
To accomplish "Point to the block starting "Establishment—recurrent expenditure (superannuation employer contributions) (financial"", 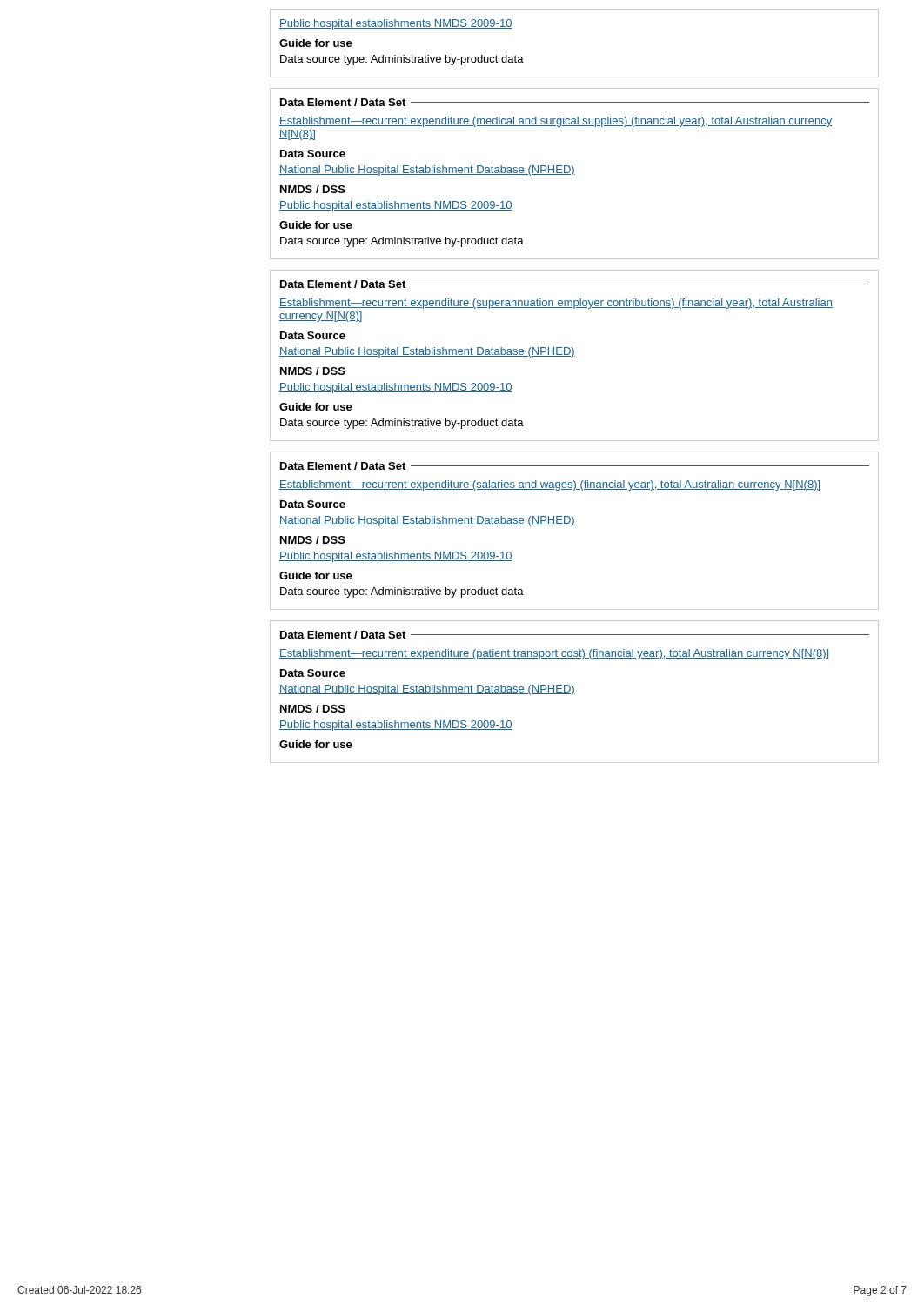I will 556,309.
